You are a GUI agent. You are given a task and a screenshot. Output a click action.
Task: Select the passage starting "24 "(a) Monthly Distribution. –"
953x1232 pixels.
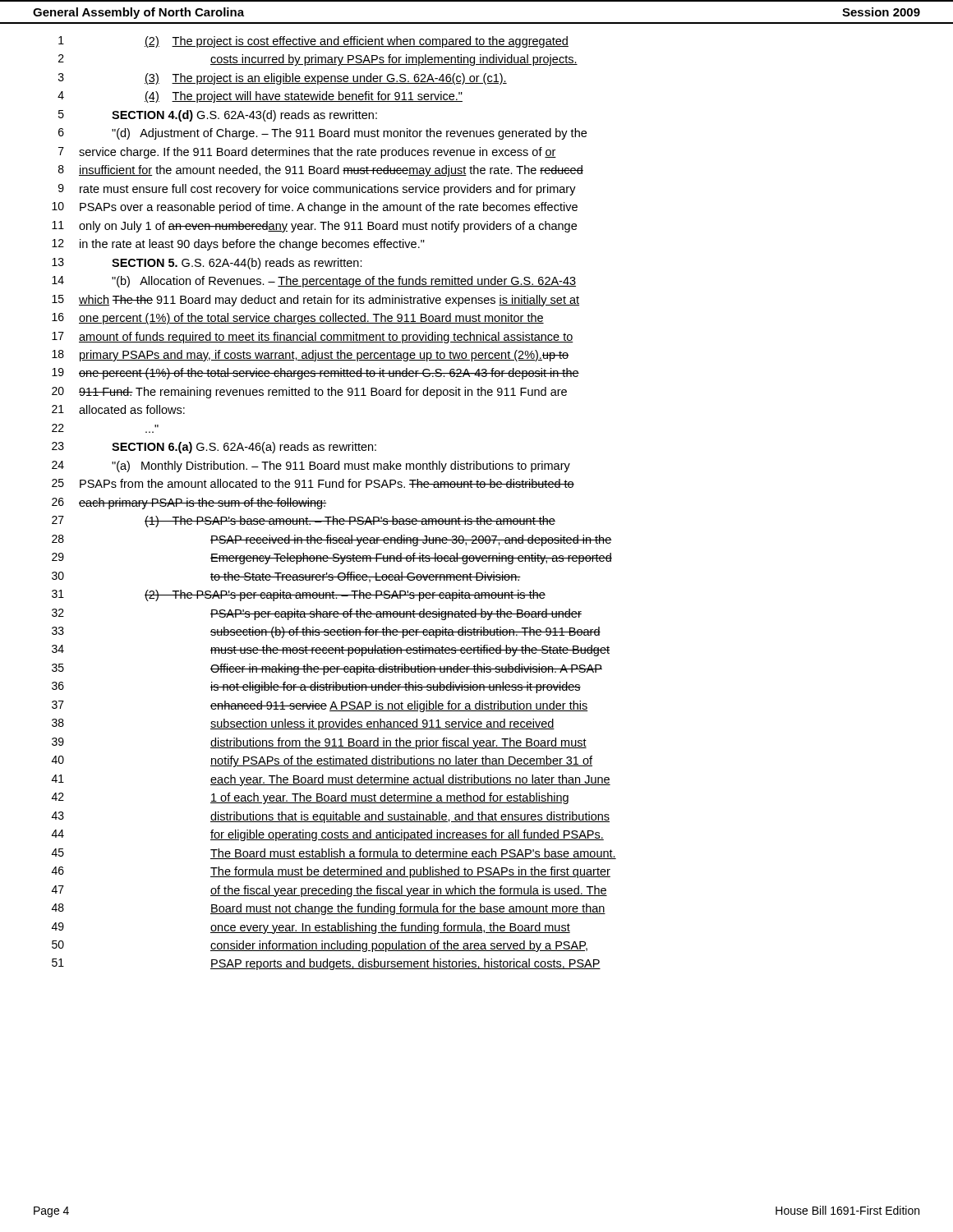476,466
